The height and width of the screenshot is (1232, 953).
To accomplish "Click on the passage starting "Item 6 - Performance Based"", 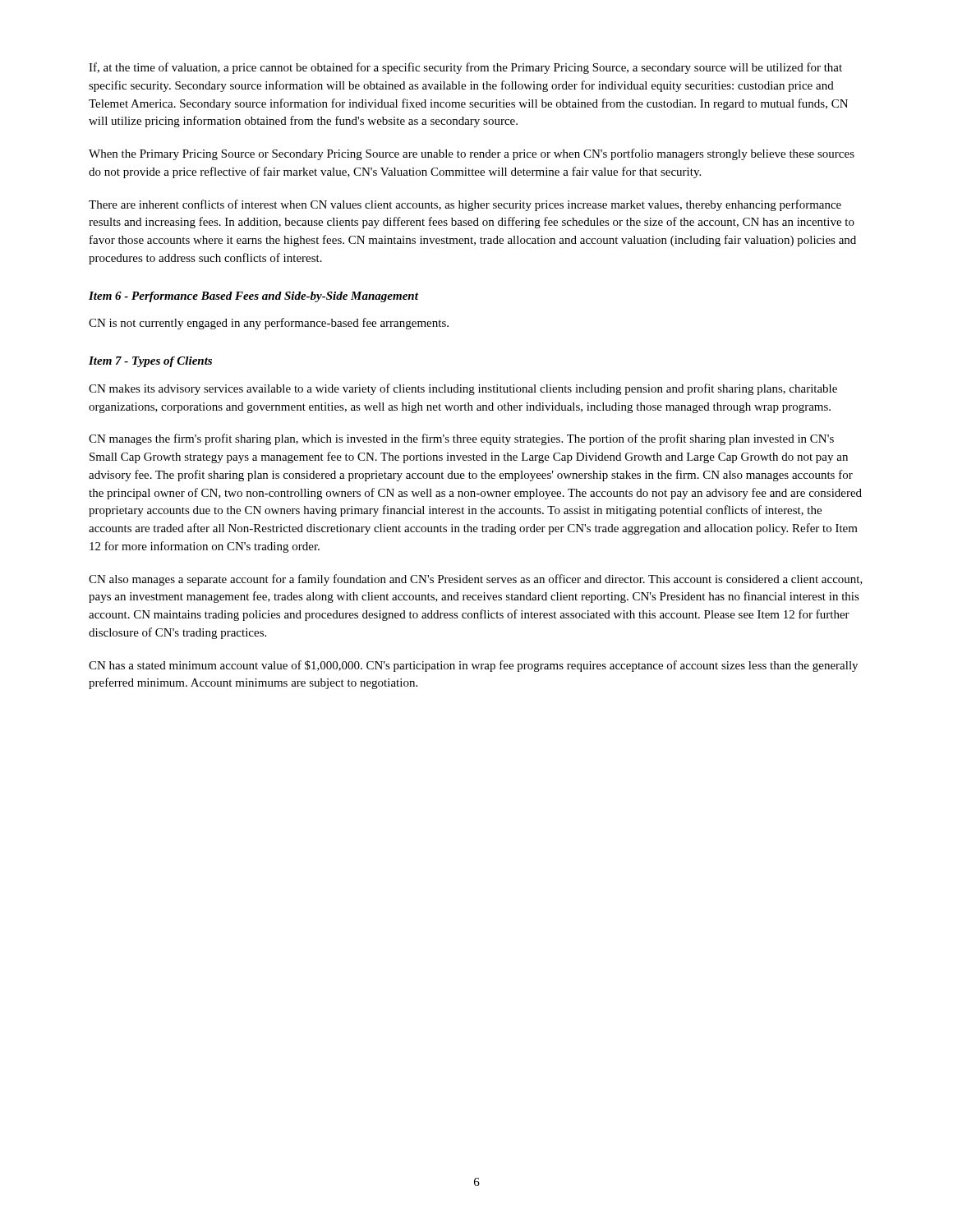I will pyautogui.click(x=253, y=295).
